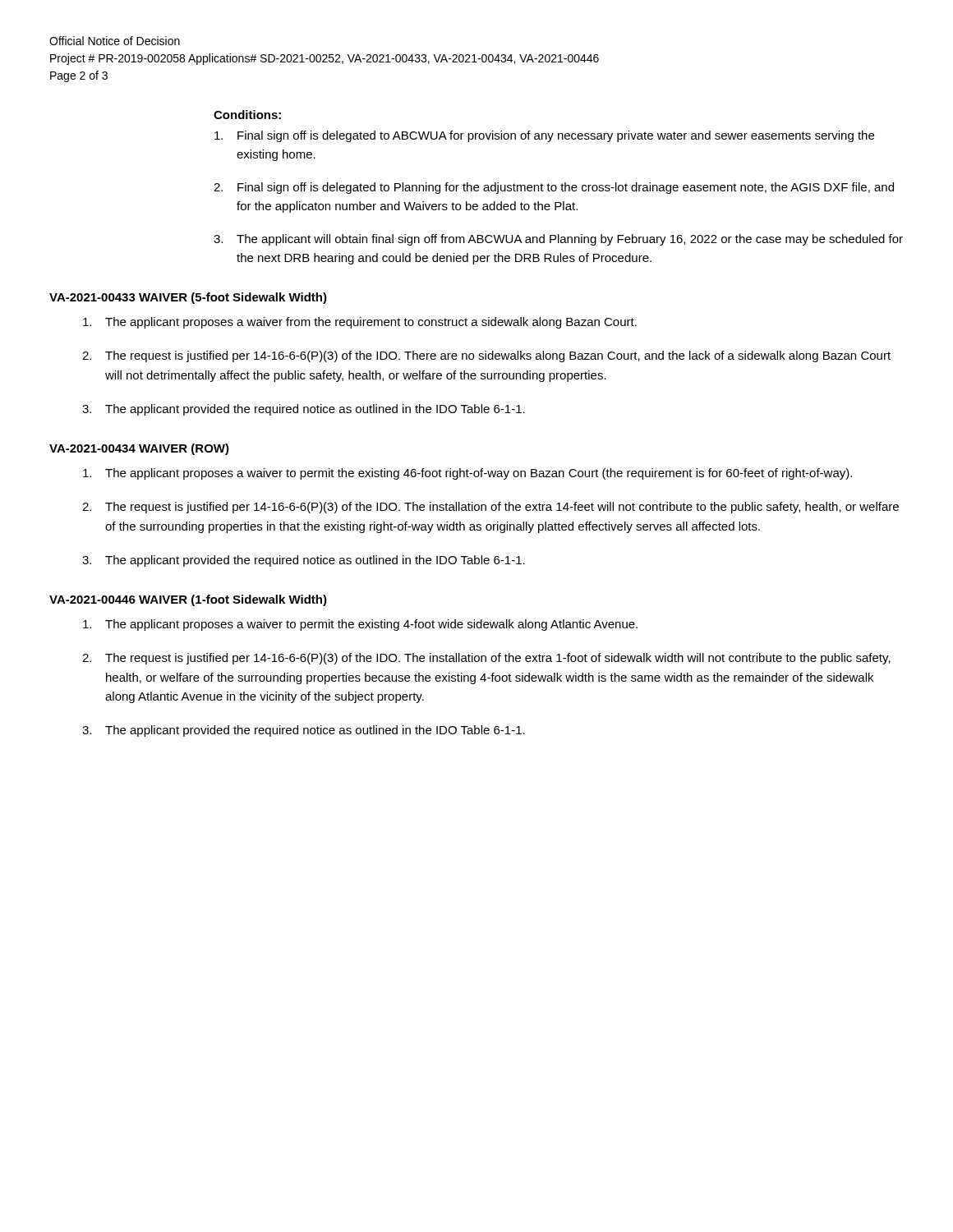Locate the section header that reads "VA-2021-00446 WAIVER (1-foot Sidewalk Width)"

188,599
